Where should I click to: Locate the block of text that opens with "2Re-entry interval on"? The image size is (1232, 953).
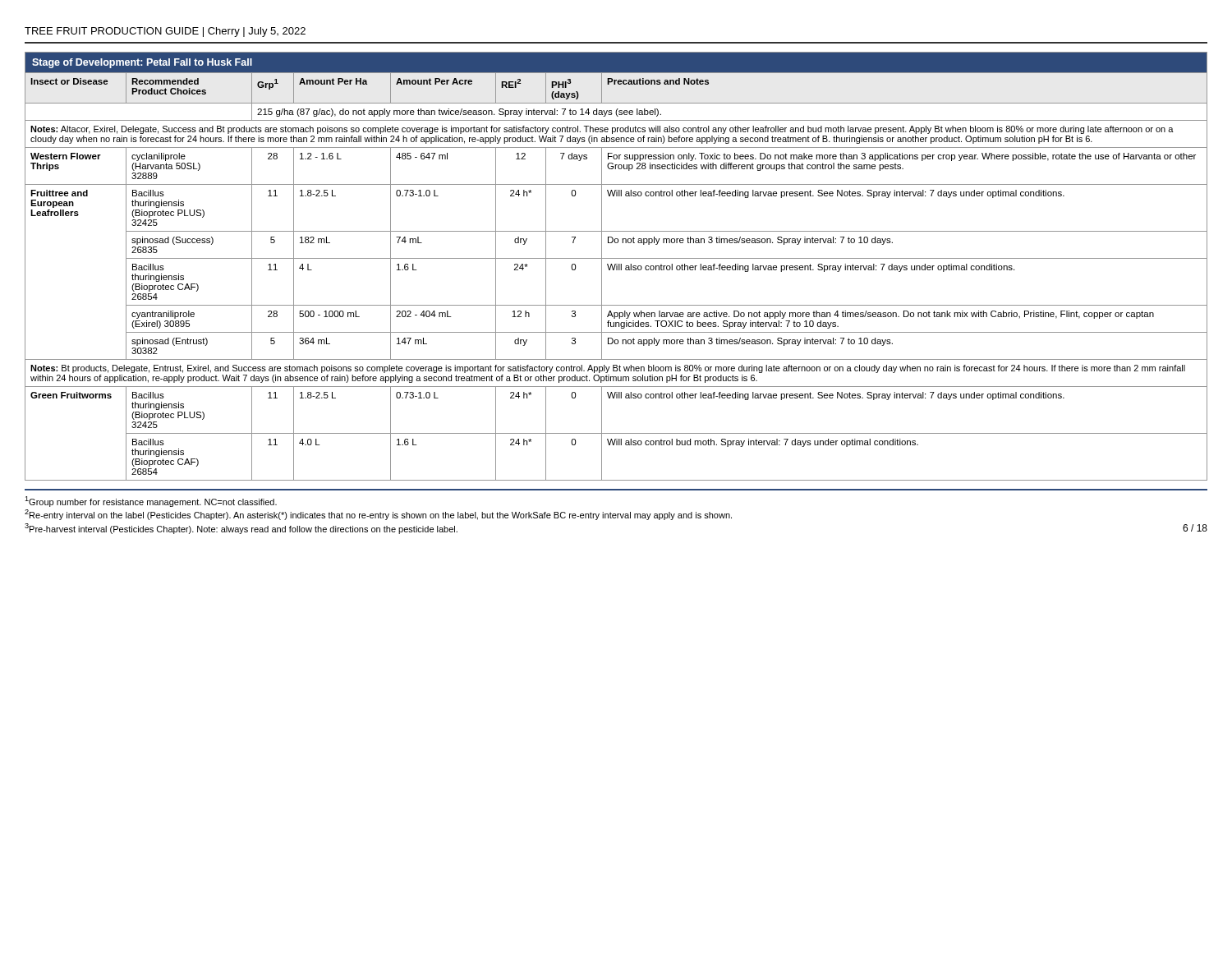click(379, 514)
